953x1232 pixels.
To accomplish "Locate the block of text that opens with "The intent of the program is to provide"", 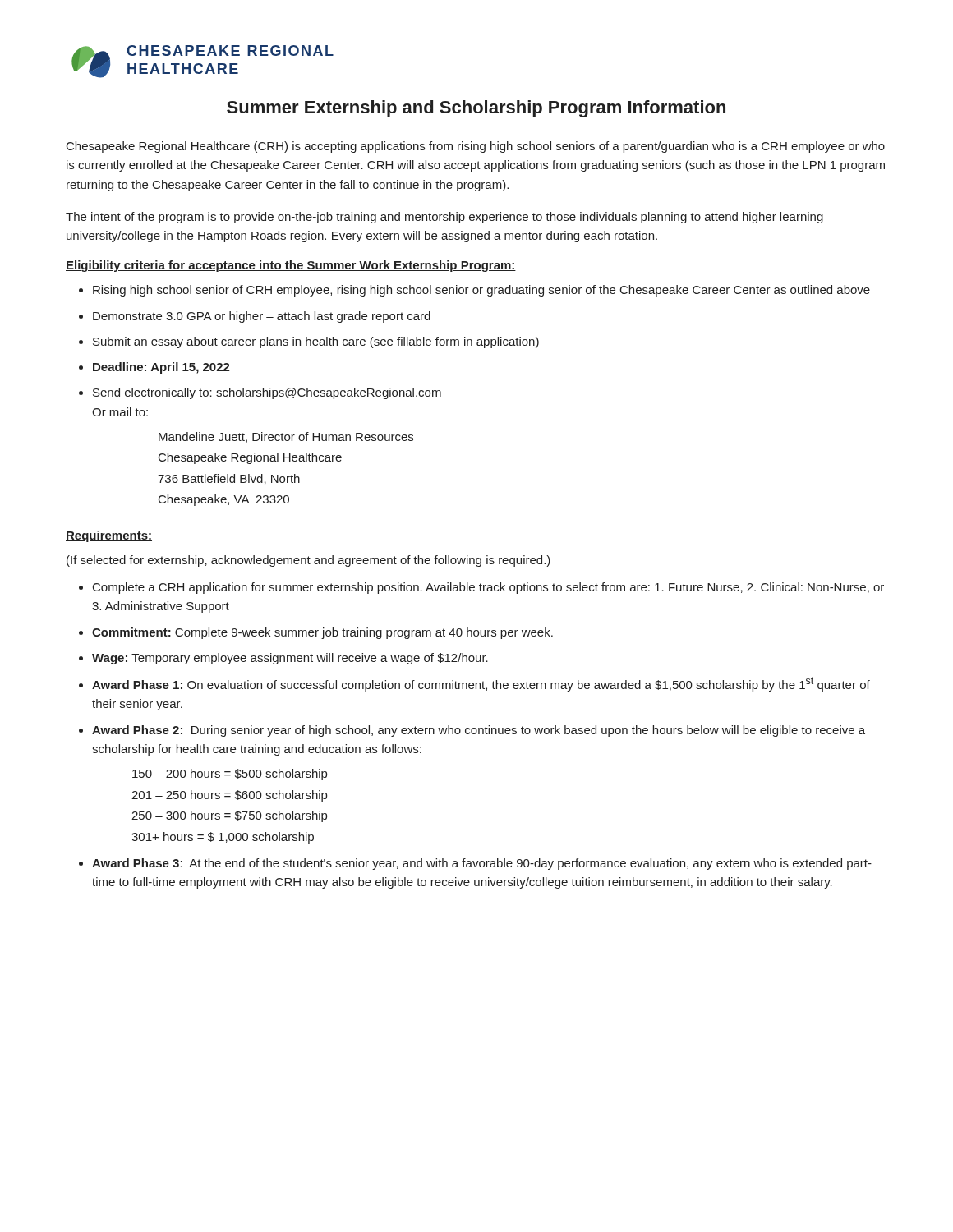I will click(445, 226).
